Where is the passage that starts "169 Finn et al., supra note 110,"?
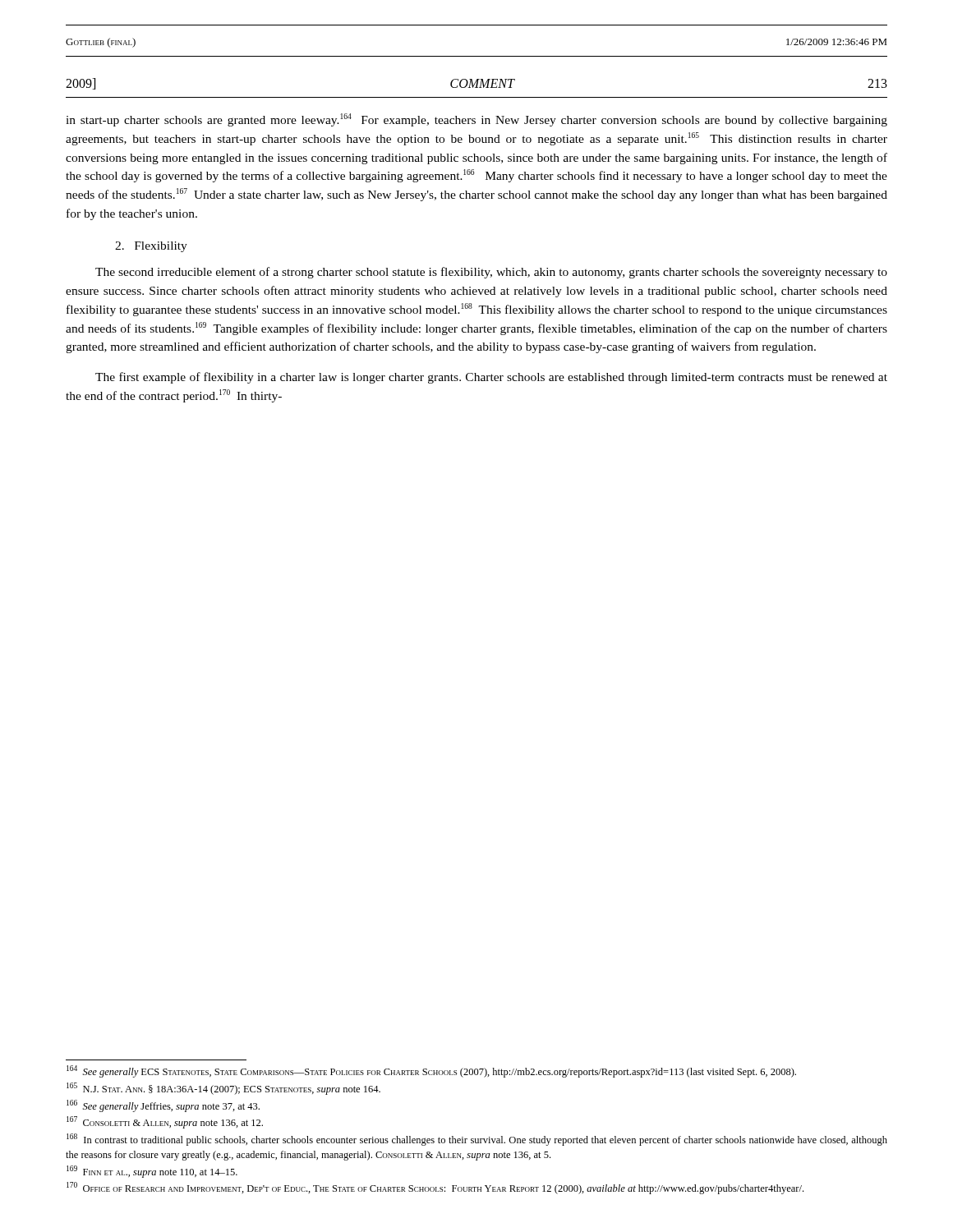Image resolution: width=953 pixels, height=1232 pixels. 152,1171
